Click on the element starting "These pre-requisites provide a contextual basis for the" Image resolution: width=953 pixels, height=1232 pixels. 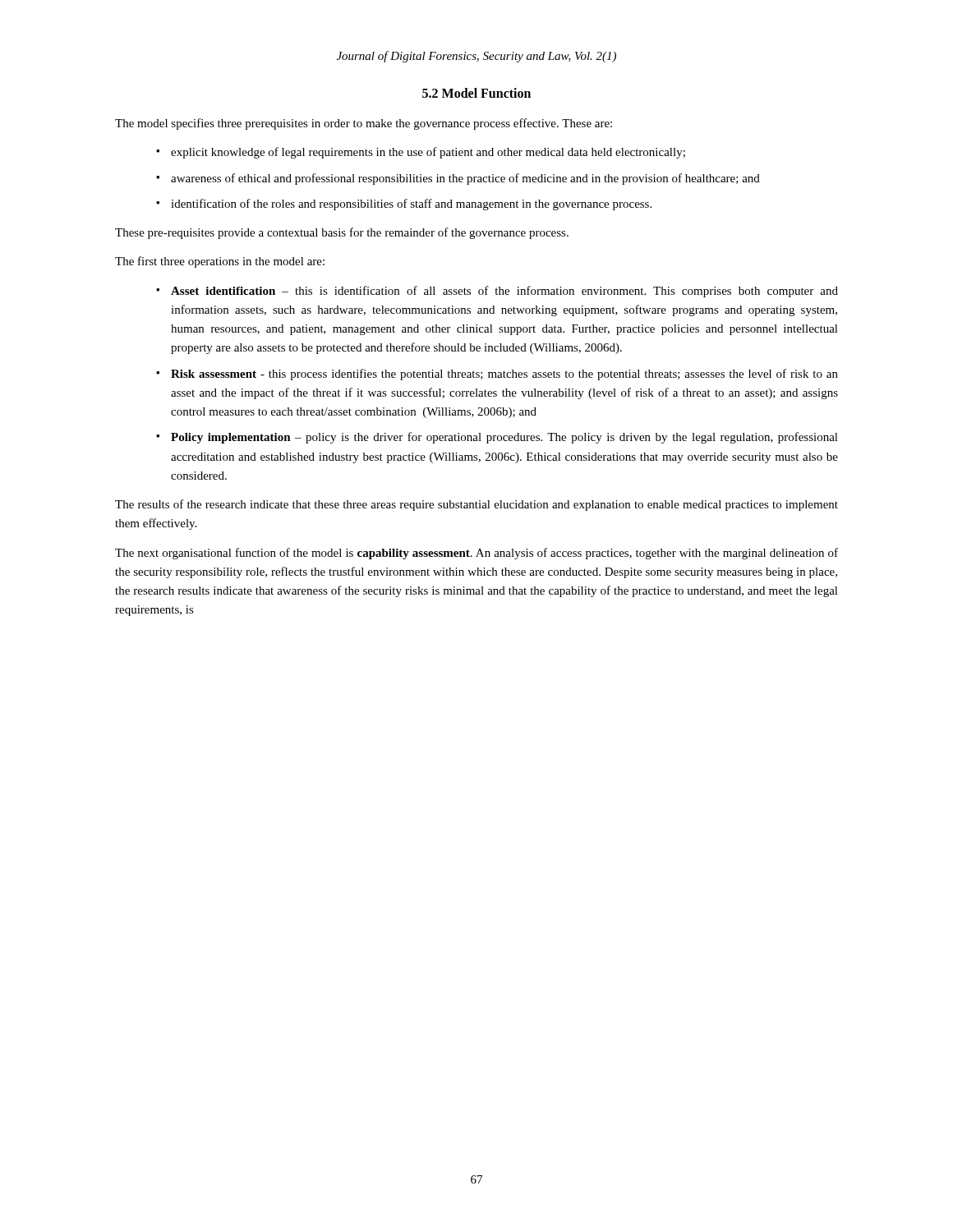(342, 232)
